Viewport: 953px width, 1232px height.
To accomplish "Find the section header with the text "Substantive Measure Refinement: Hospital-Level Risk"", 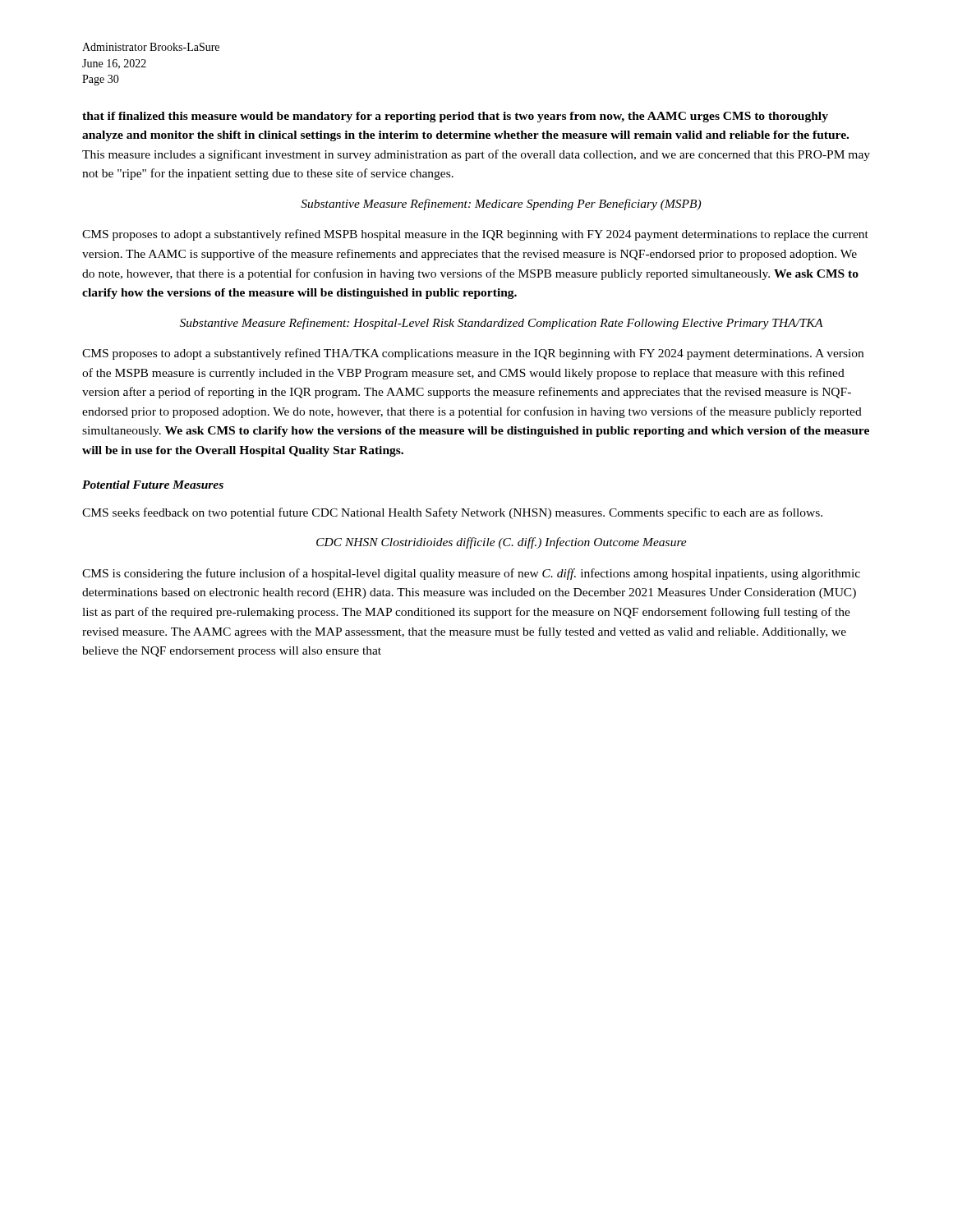I will (501, 322).
